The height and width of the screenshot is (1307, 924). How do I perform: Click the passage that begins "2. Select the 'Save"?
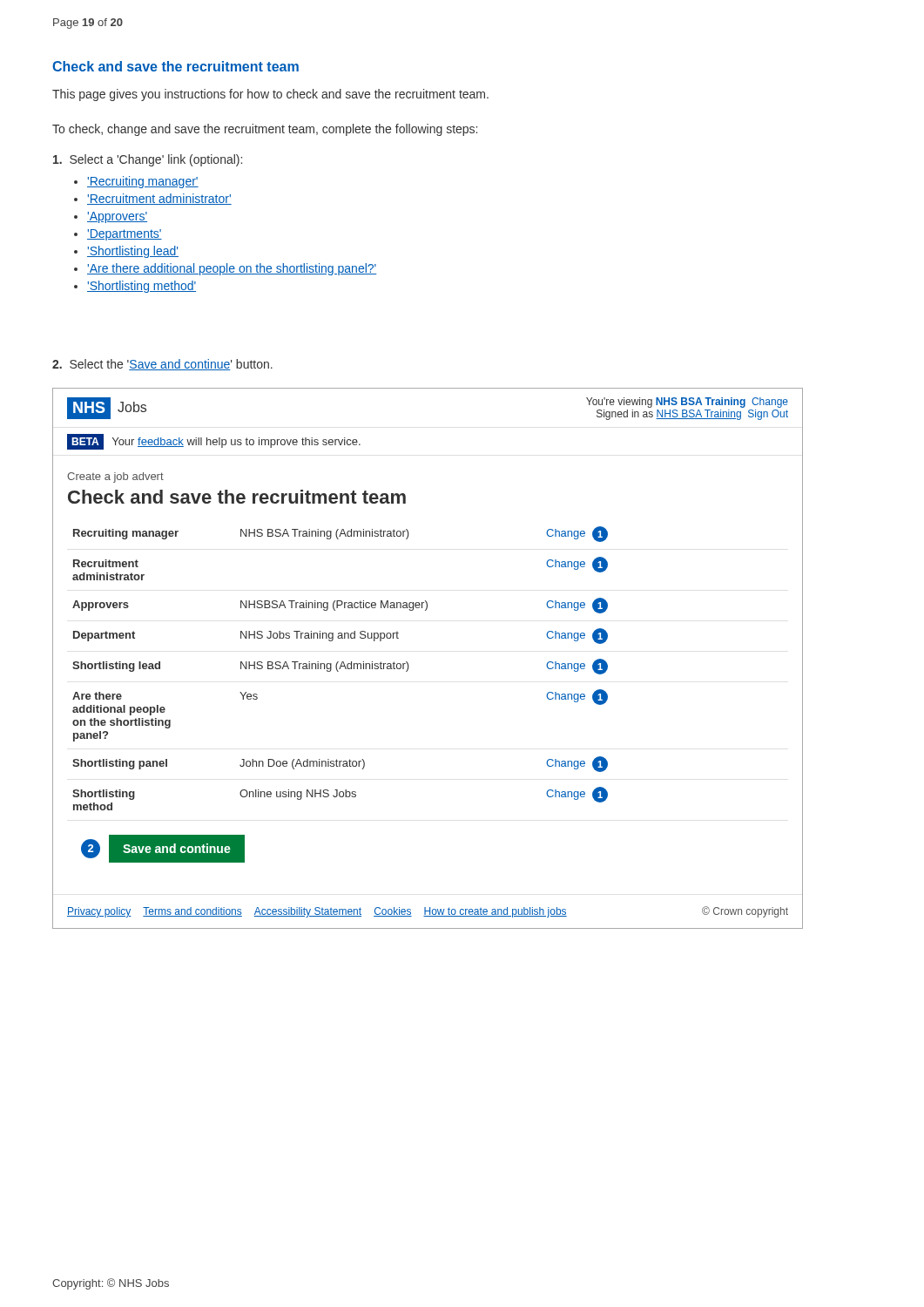(163, 364)
